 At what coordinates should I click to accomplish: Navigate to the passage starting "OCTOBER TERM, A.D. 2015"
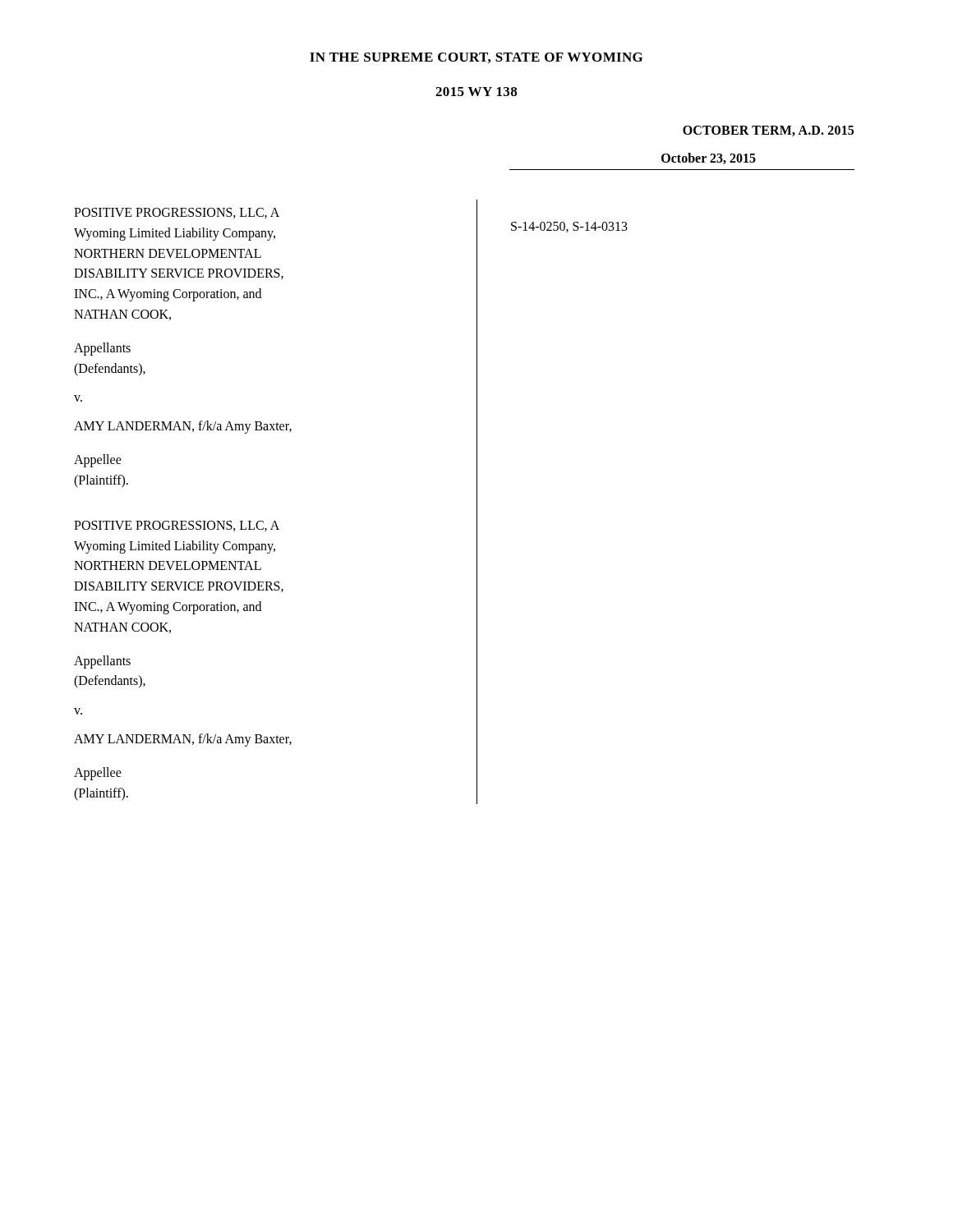(768, 130)
